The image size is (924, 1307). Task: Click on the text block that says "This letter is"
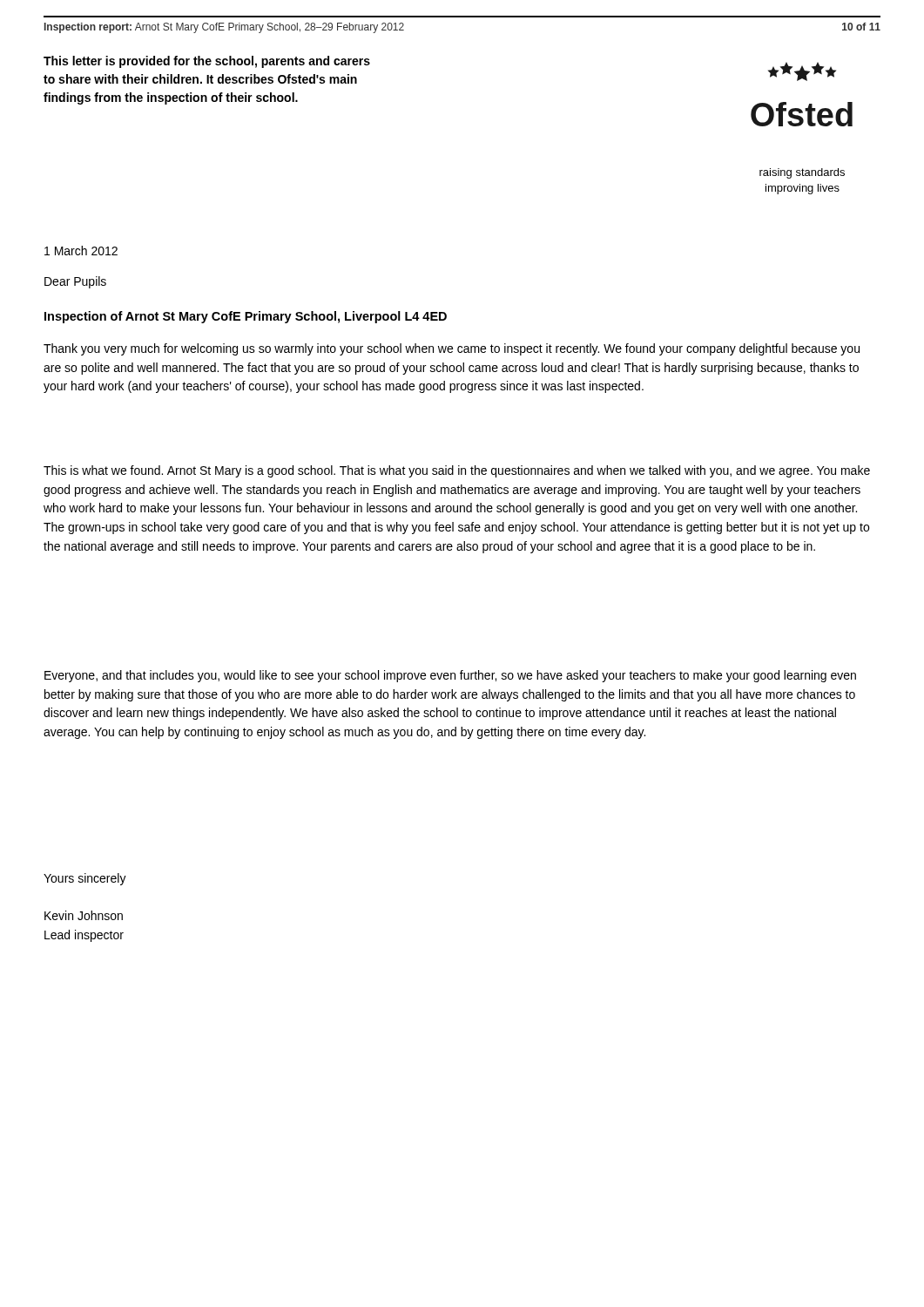pos(207,79)
